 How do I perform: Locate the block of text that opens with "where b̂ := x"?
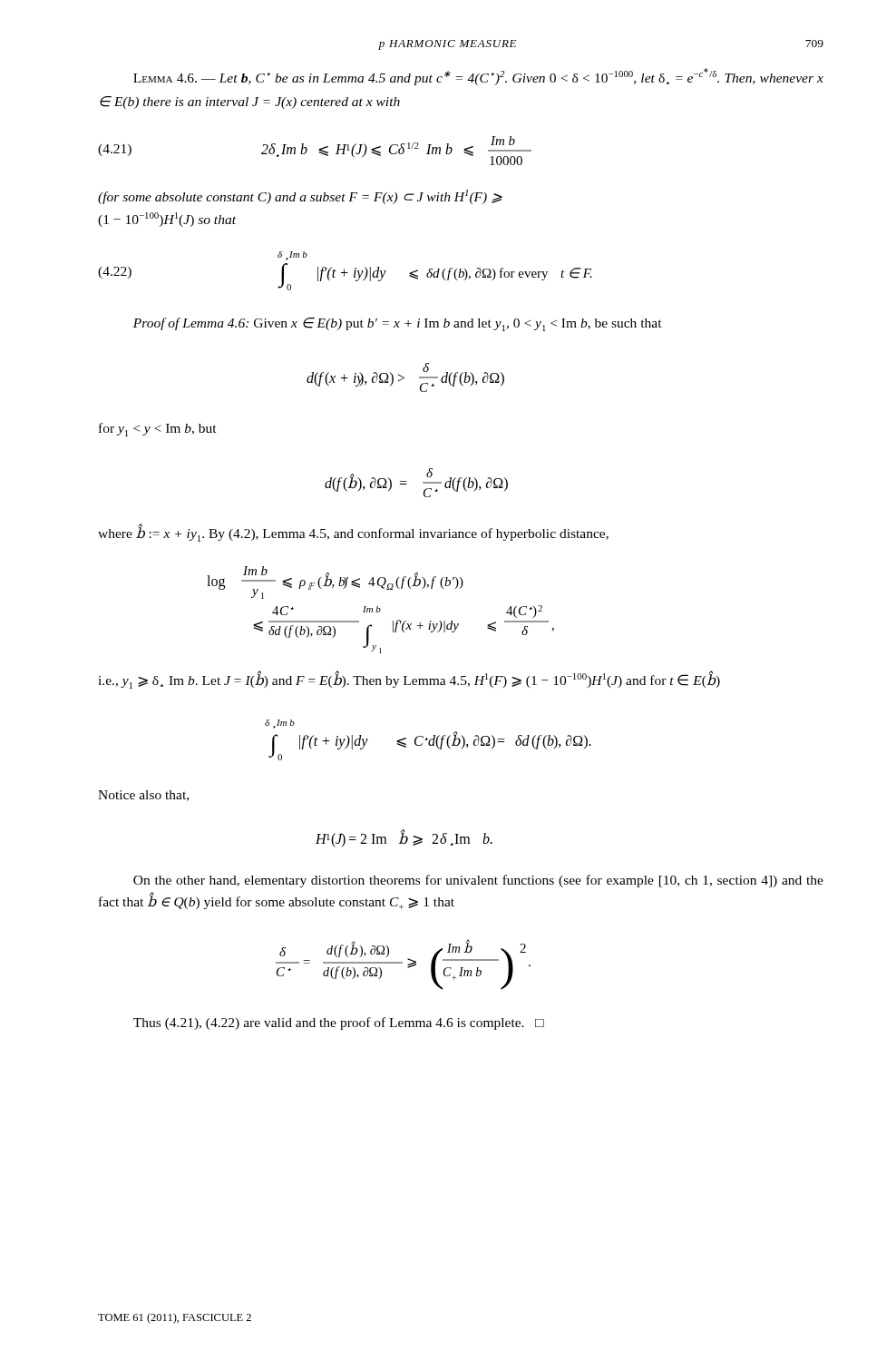pos(353,534)
